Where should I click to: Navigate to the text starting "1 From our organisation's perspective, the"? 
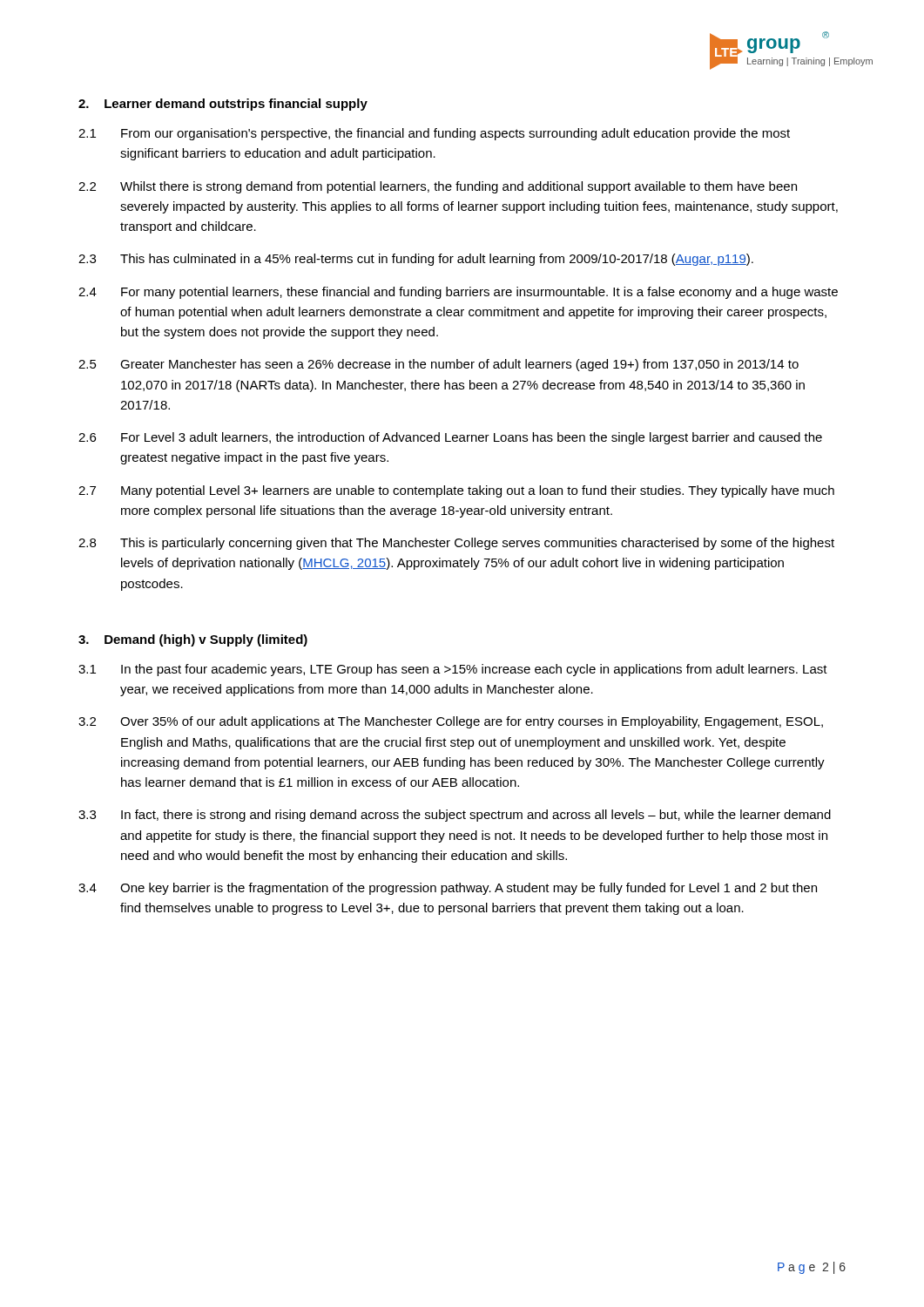pyautogui.click(x=460, y=143)
